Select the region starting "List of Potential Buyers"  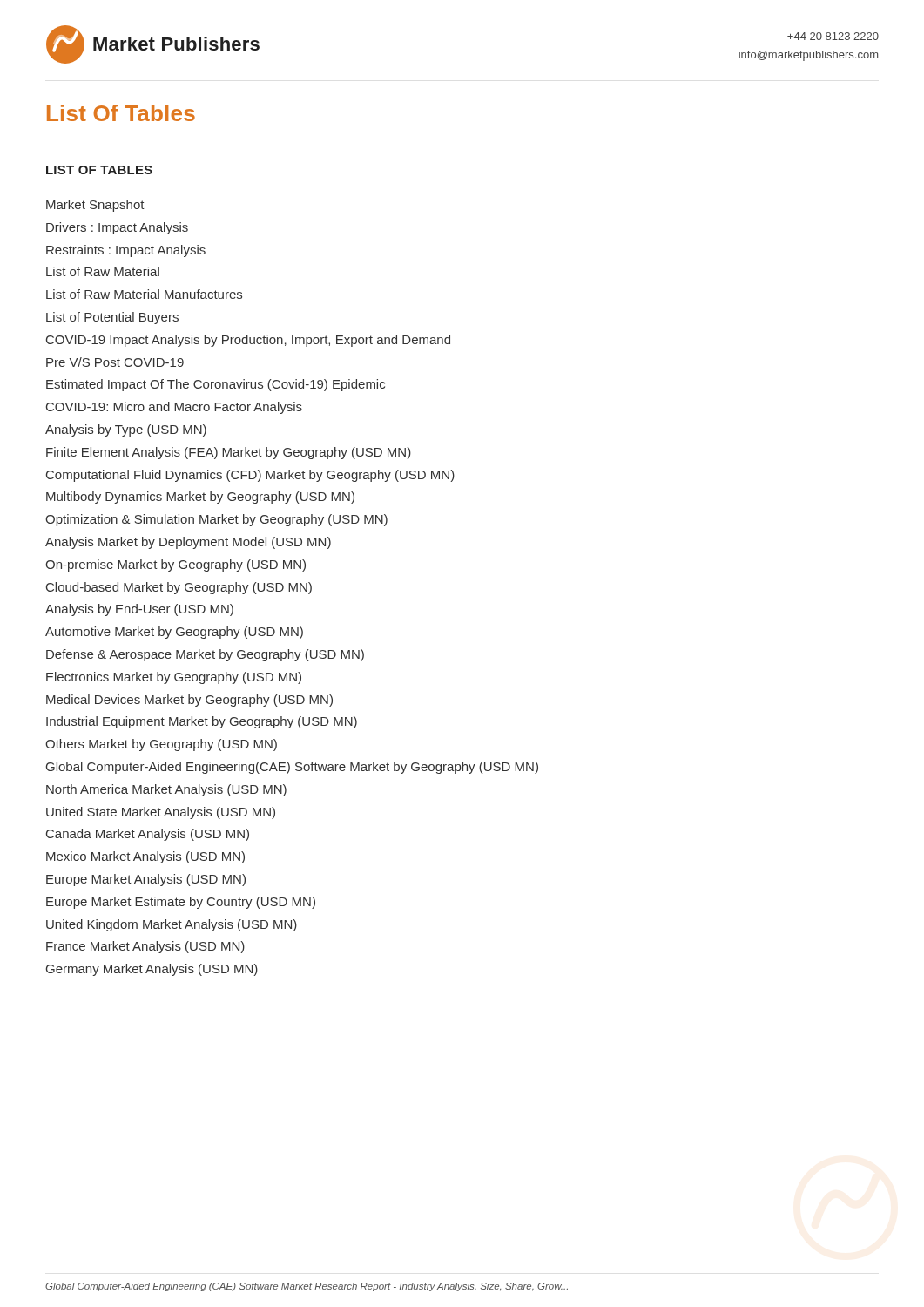point(112,317)
